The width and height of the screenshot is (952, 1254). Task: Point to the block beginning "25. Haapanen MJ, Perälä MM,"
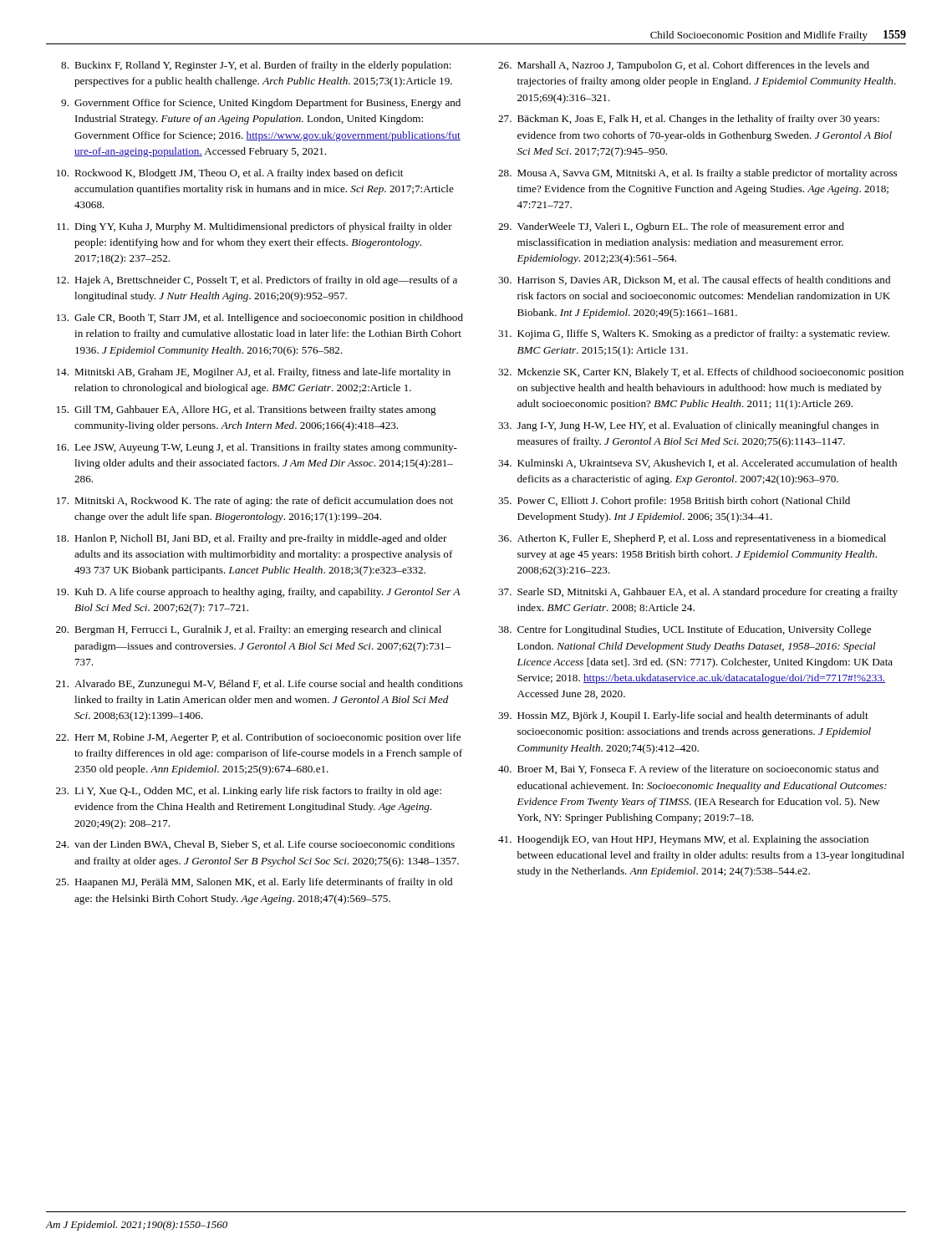pyautogui.click(x=255, y=890)
